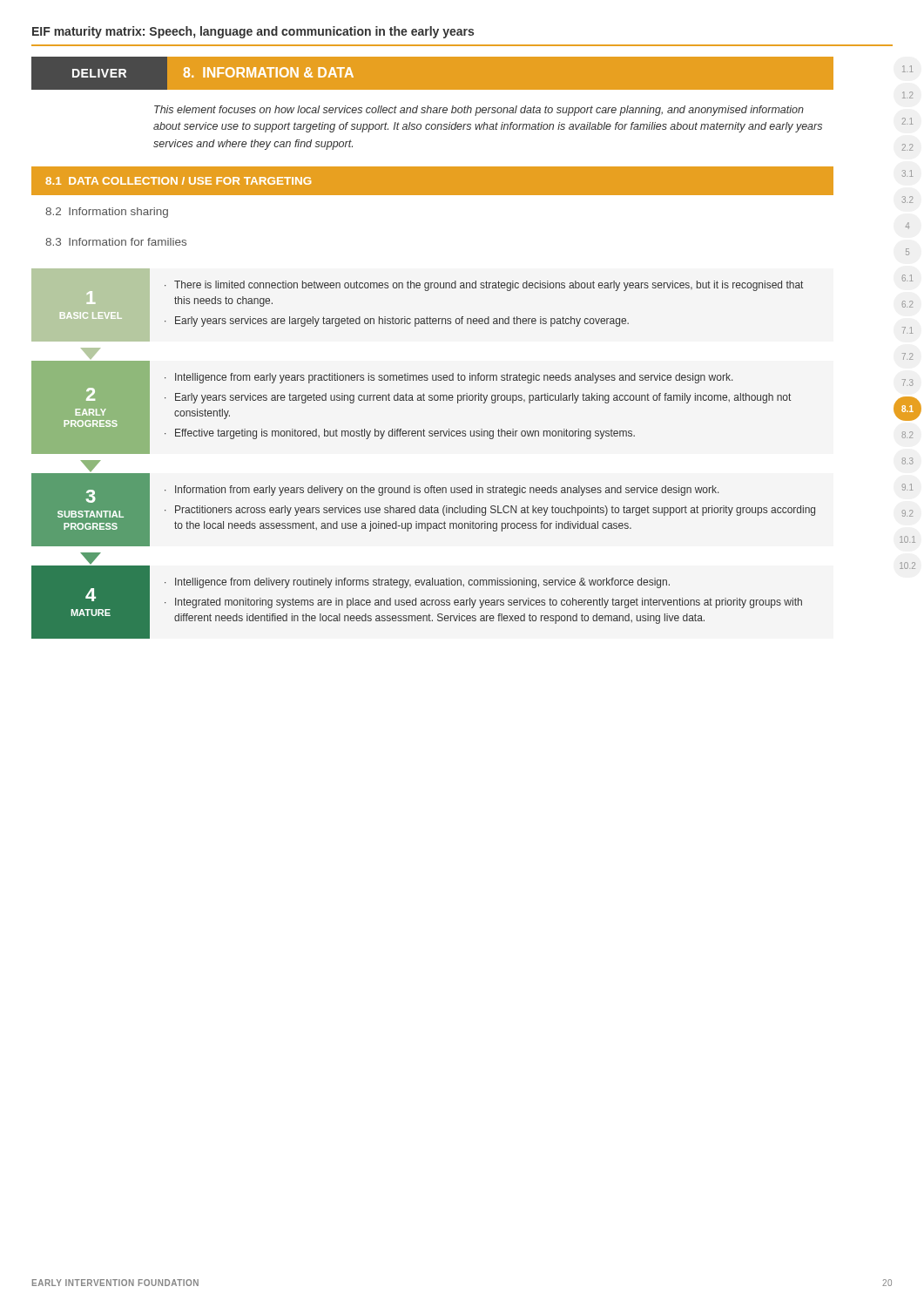This screenshot has height=1307, width=924.
Task: Where is the passage that starts "Information from early years delivery on"?
Action: [447, 490]
